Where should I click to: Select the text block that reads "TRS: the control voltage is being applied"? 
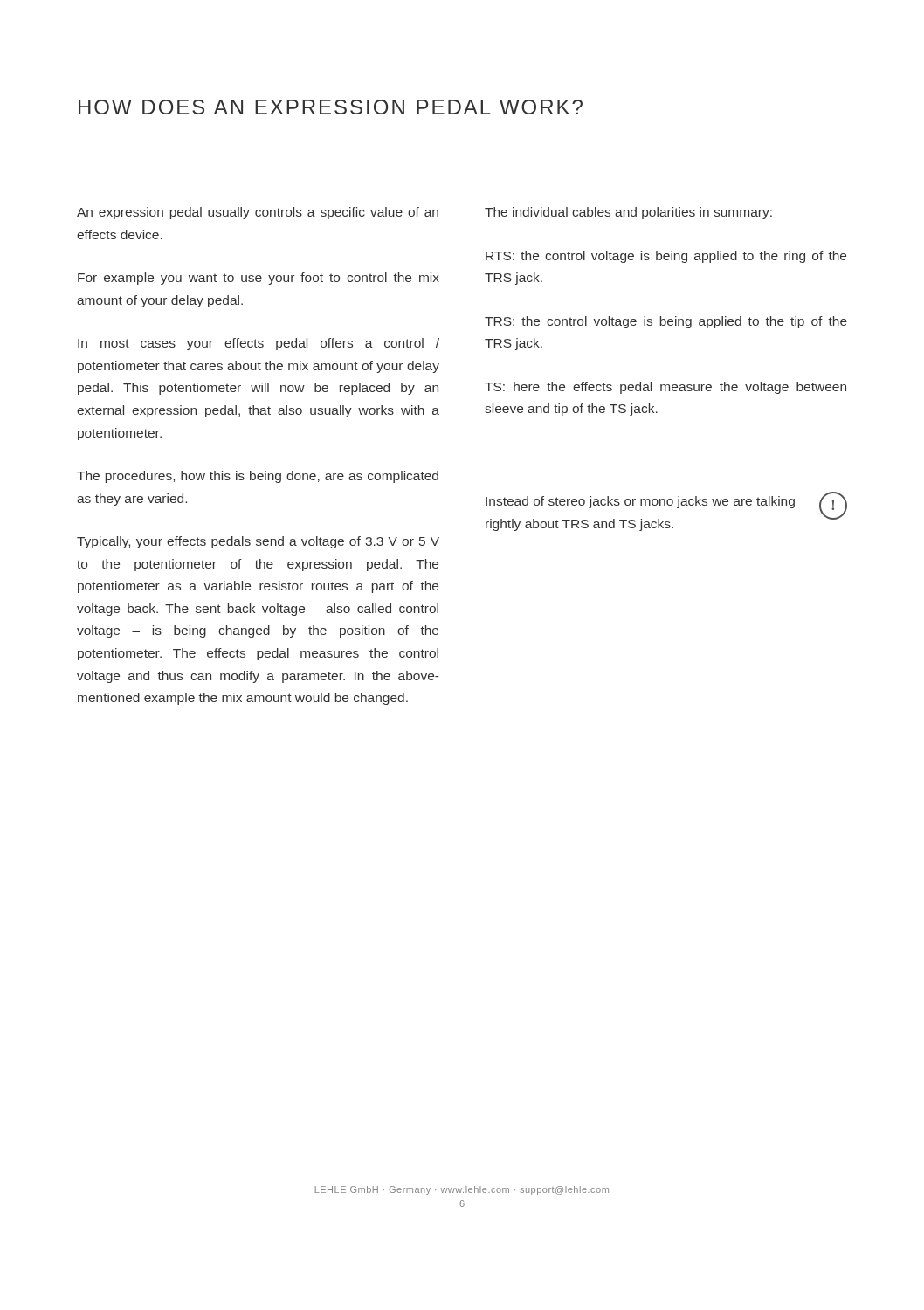666,332
